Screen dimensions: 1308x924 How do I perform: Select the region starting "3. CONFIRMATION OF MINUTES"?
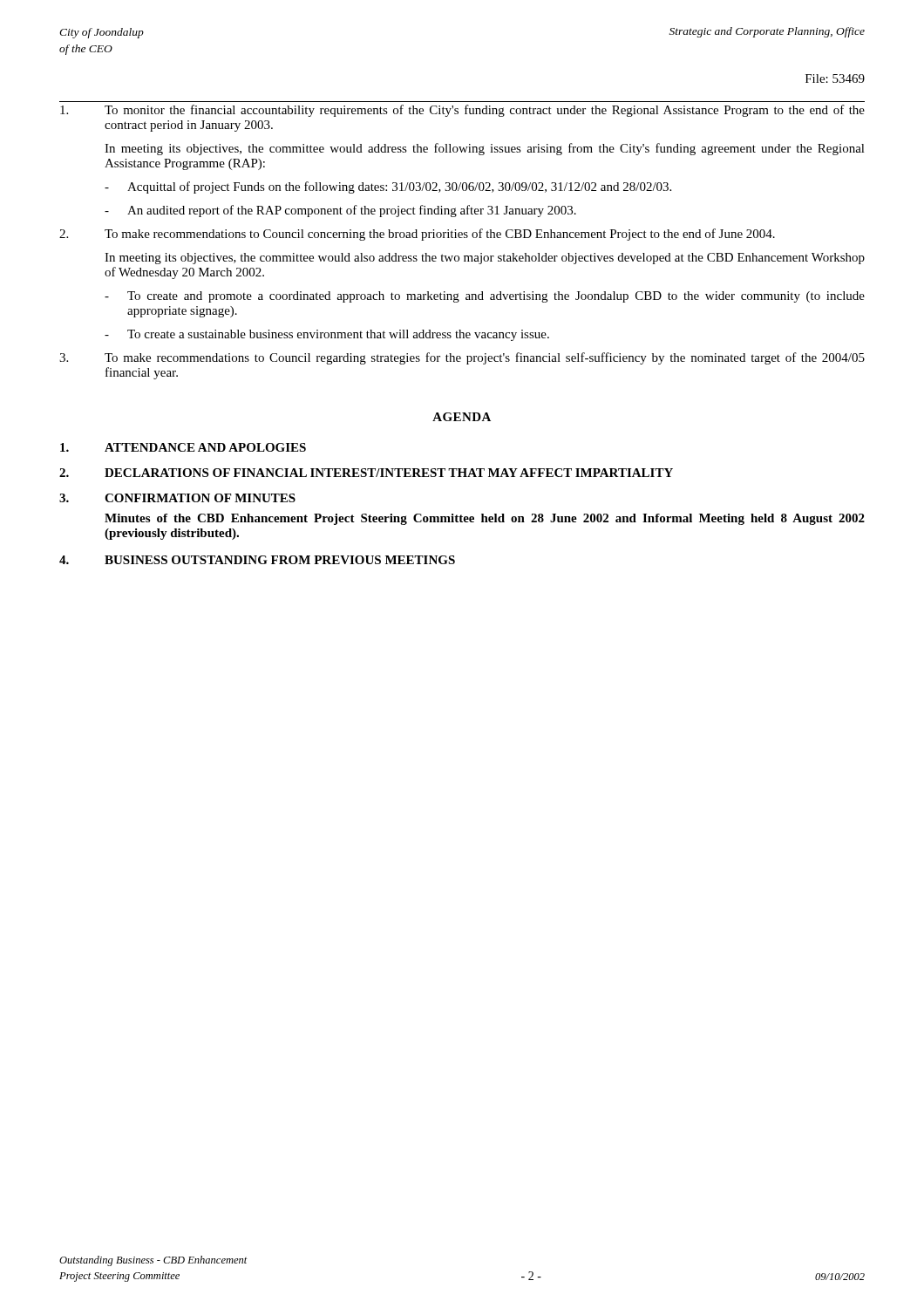pos(177,498)
